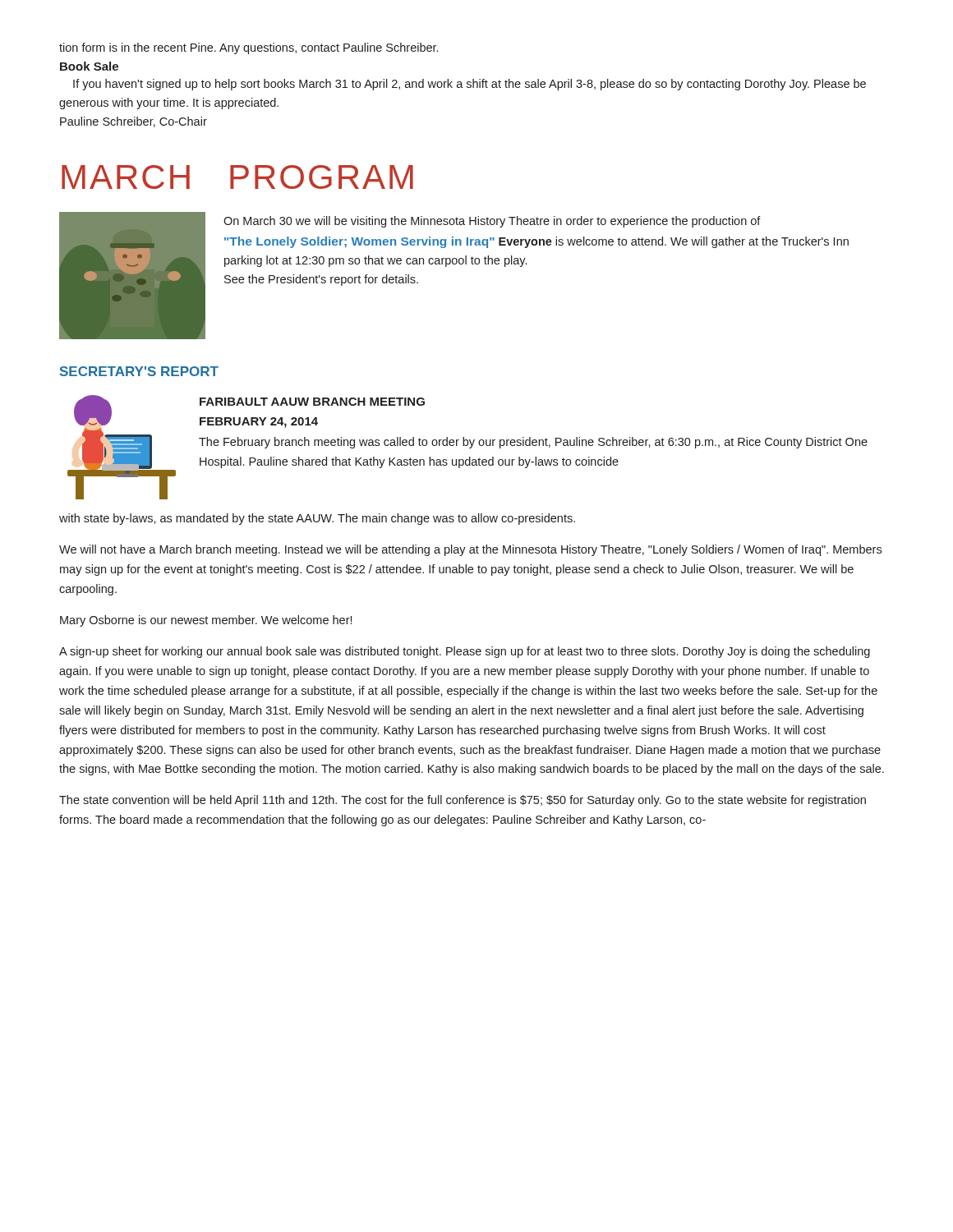Click on the text block that says "A sign-up sheet for working our annual book"
The image size is (953, 1232).
tap(472, 710)
